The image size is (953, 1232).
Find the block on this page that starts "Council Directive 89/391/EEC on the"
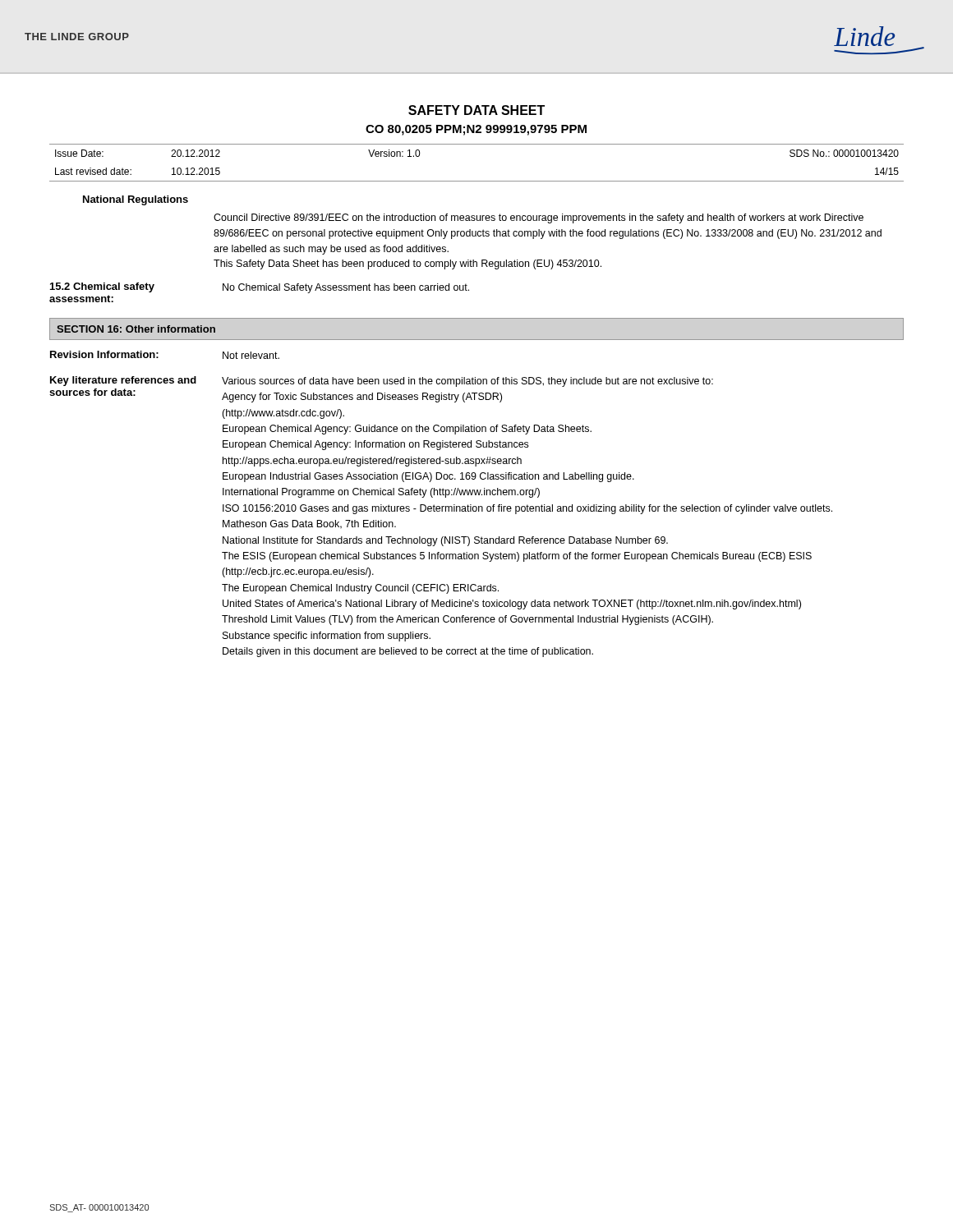pyautogui.click(x=548, y=241)
